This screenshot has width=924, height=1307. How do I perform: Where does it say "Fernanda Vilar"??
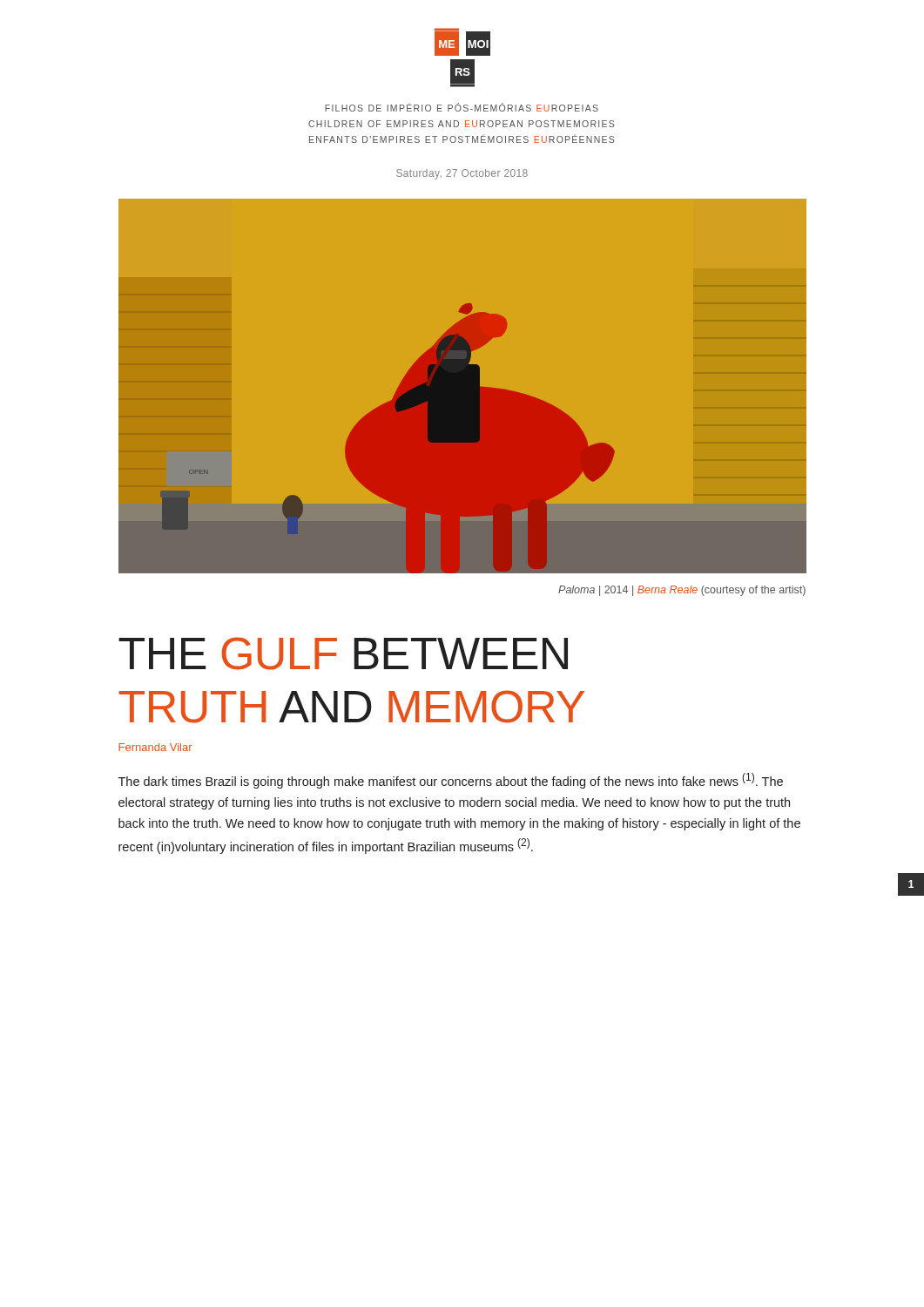155,747
